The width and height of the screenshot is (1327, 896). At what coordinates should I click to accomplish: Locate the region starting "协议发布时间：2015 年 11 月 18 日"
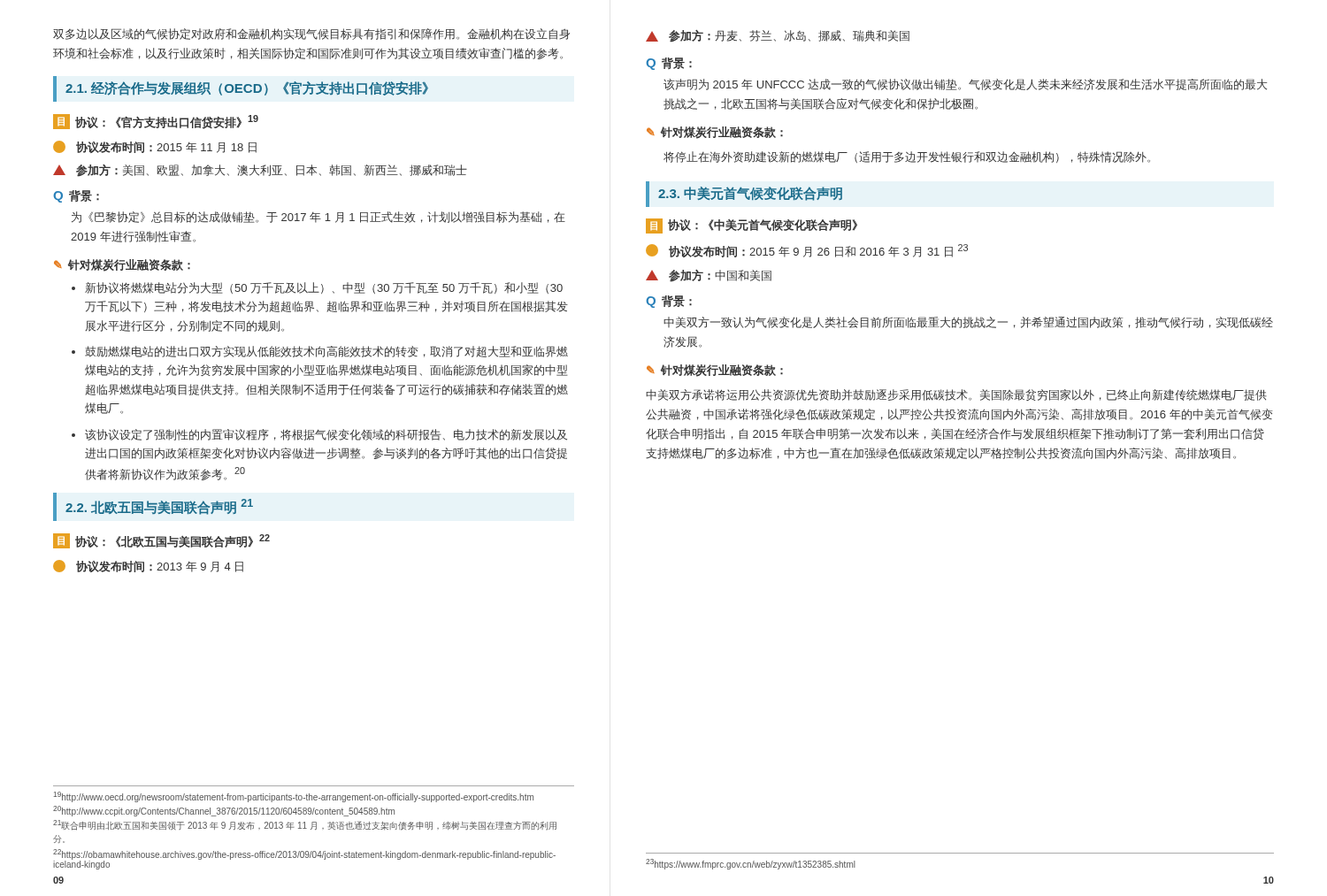point(156,147)
